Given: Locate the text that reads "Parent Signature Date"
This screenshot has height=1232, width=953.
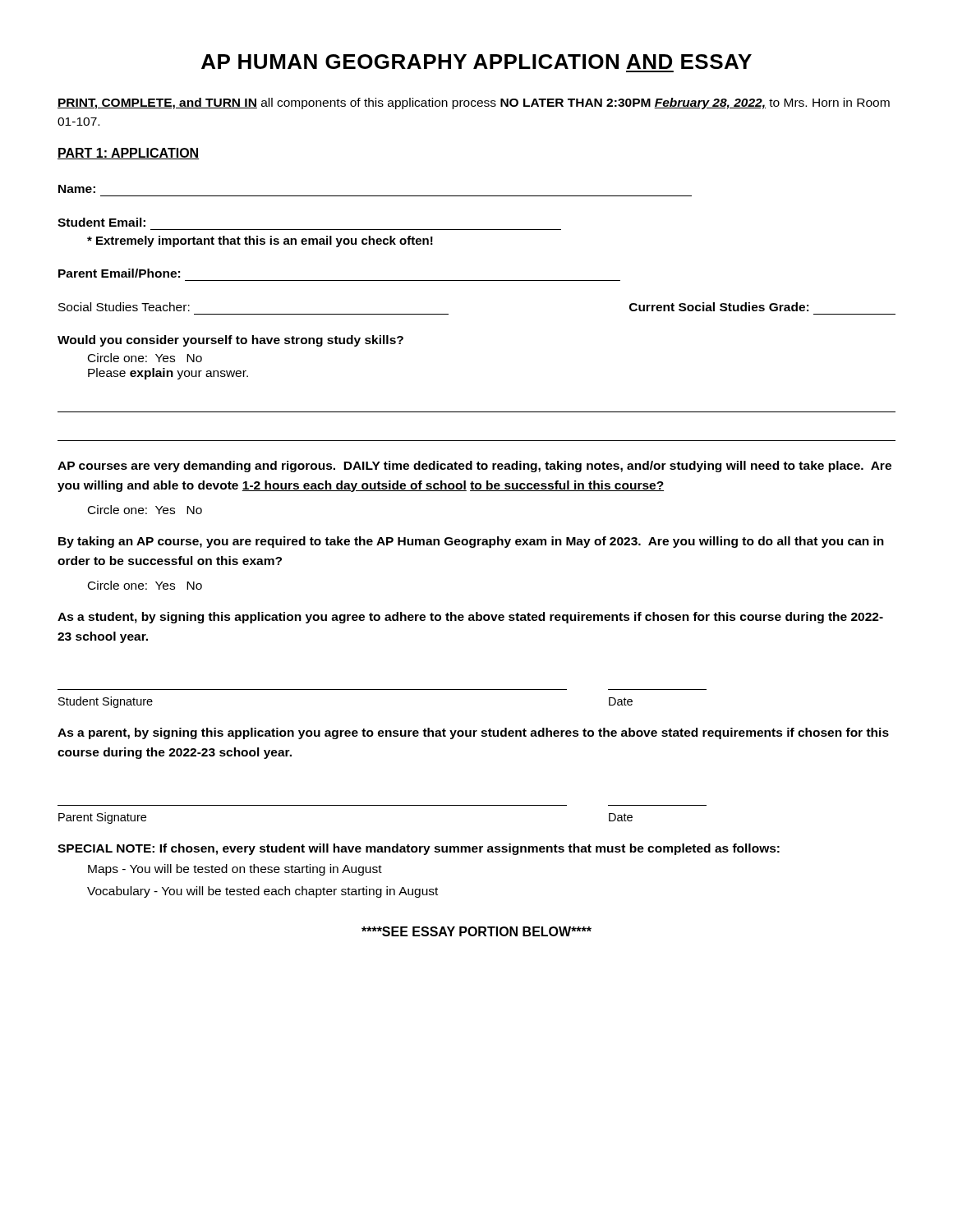Looking at the screenshot, I should pyautogui.click(x=476, y=806).
